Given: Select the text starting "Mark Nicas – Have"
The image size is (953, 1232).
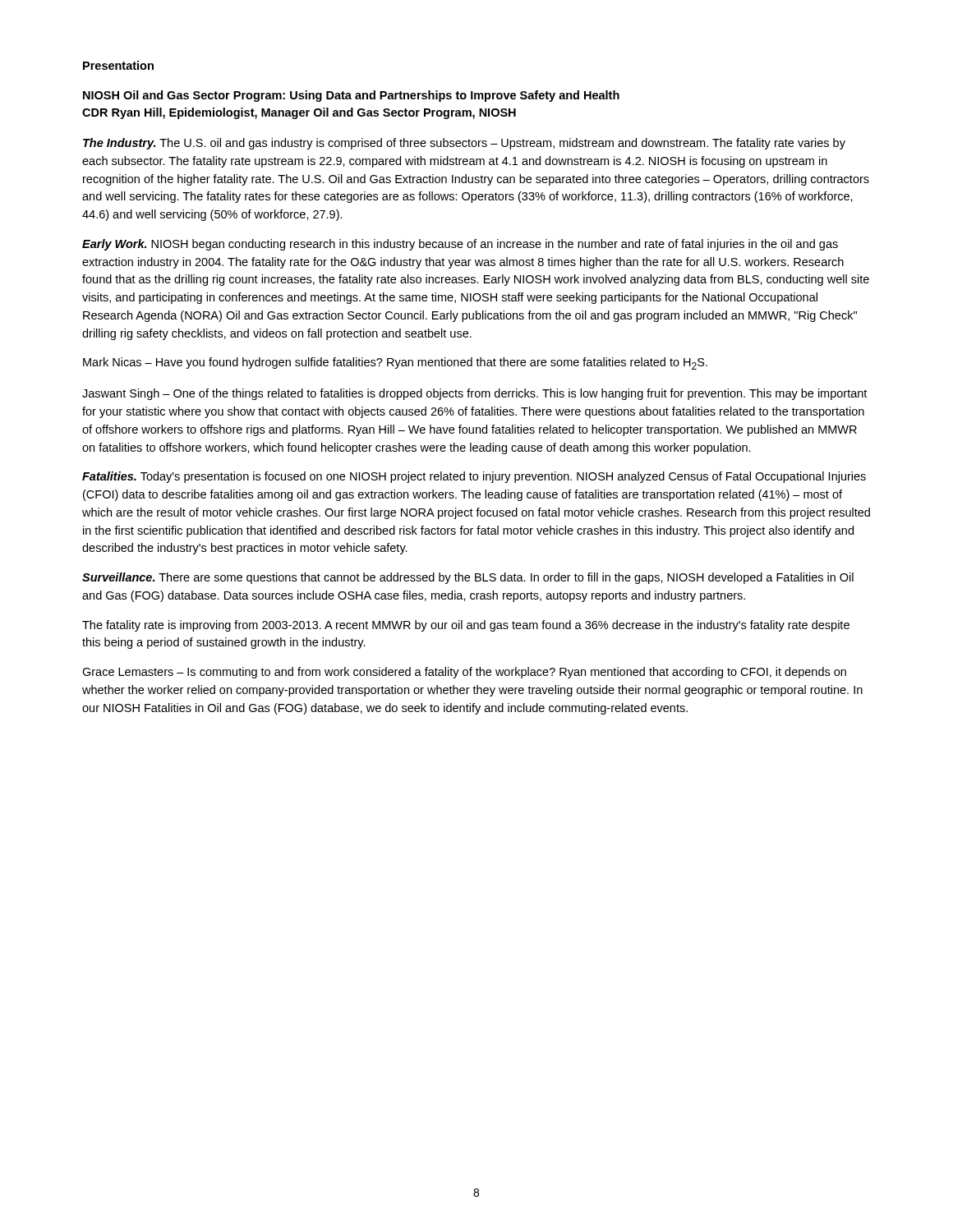Looking at the screenshot, I should point(395,364).
